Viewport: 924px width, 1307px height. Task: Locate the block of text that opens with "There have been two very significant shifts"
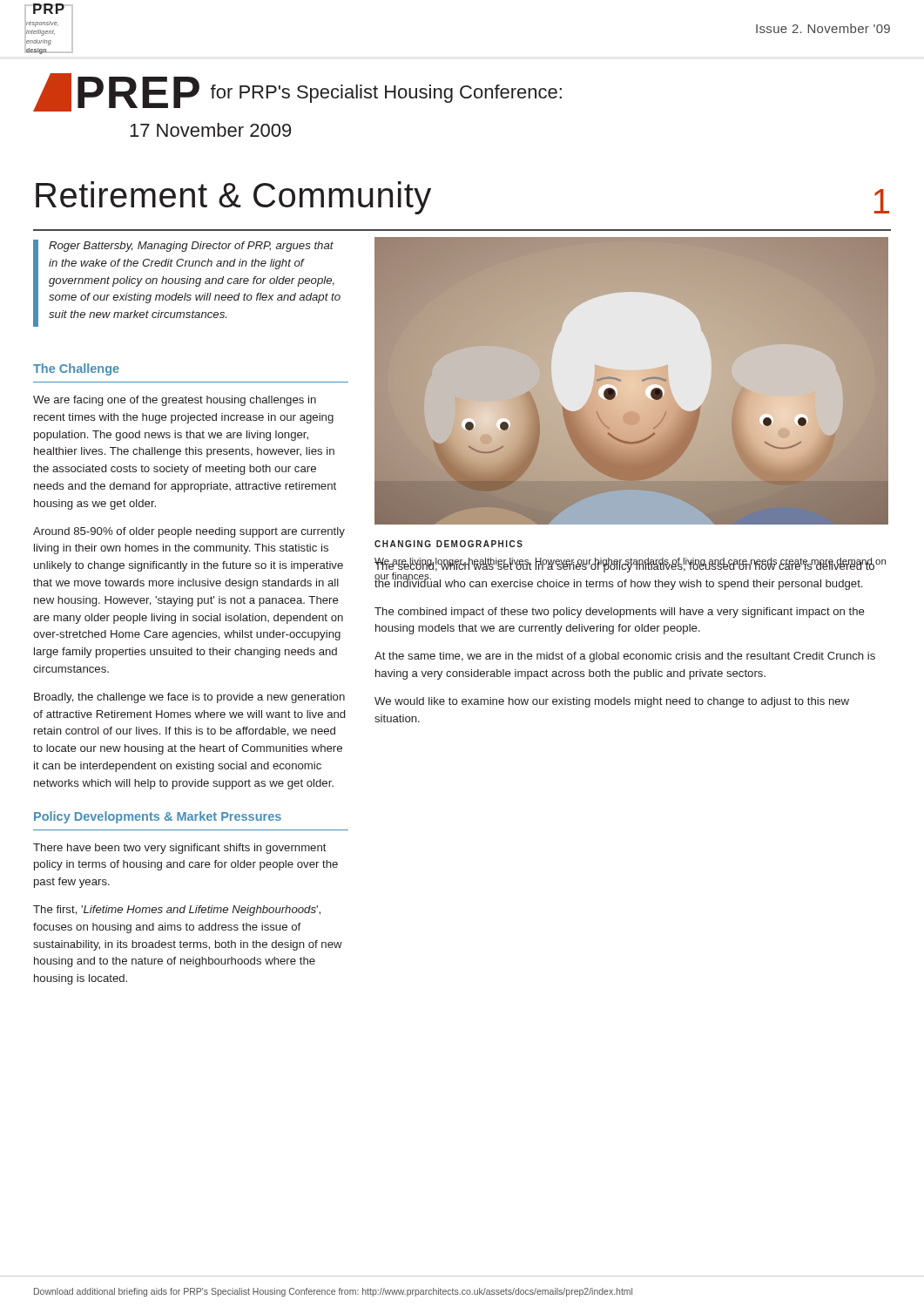coord(186,864)
